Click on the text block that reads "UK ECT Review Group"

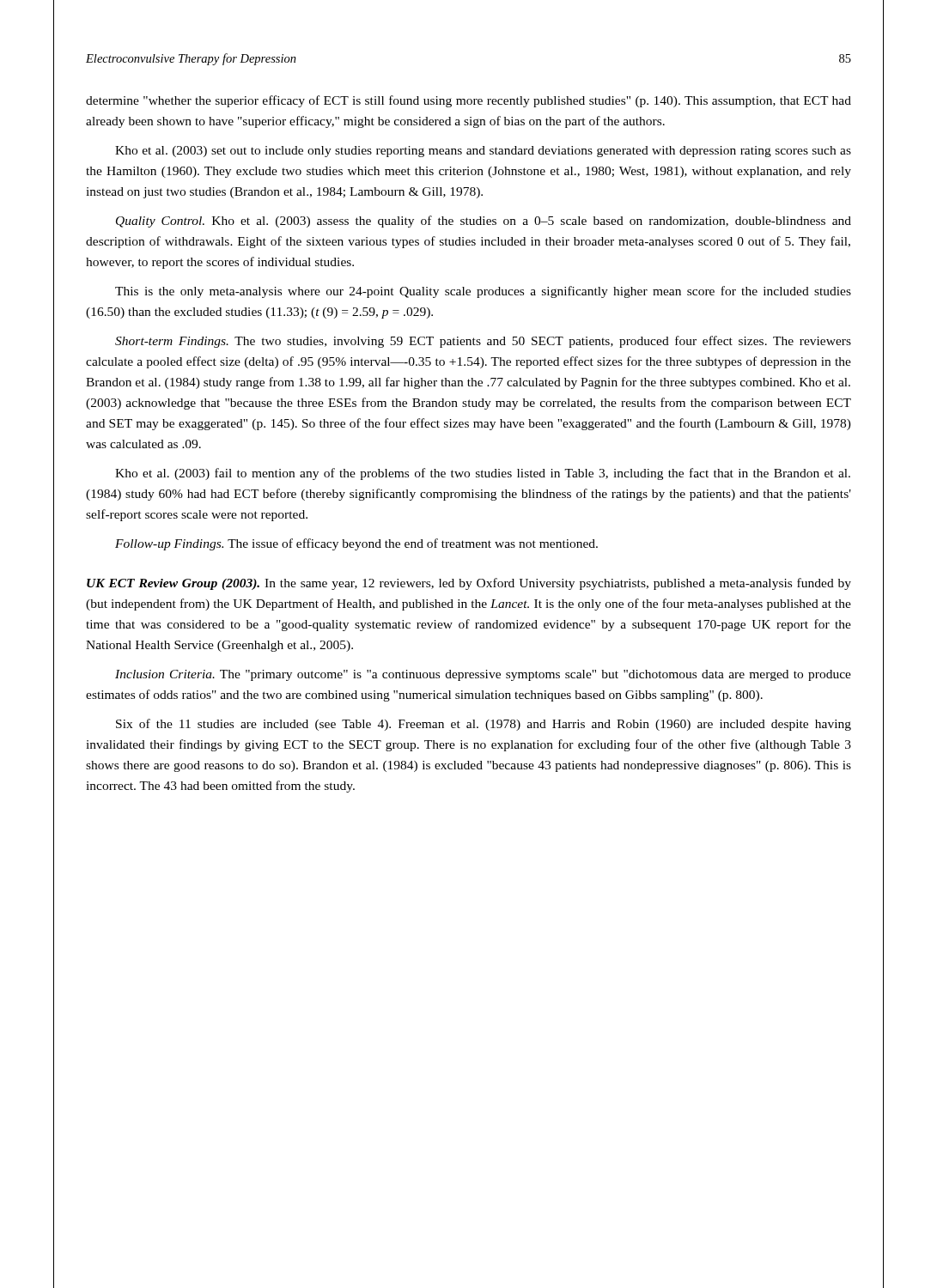[x=468, y=614]
